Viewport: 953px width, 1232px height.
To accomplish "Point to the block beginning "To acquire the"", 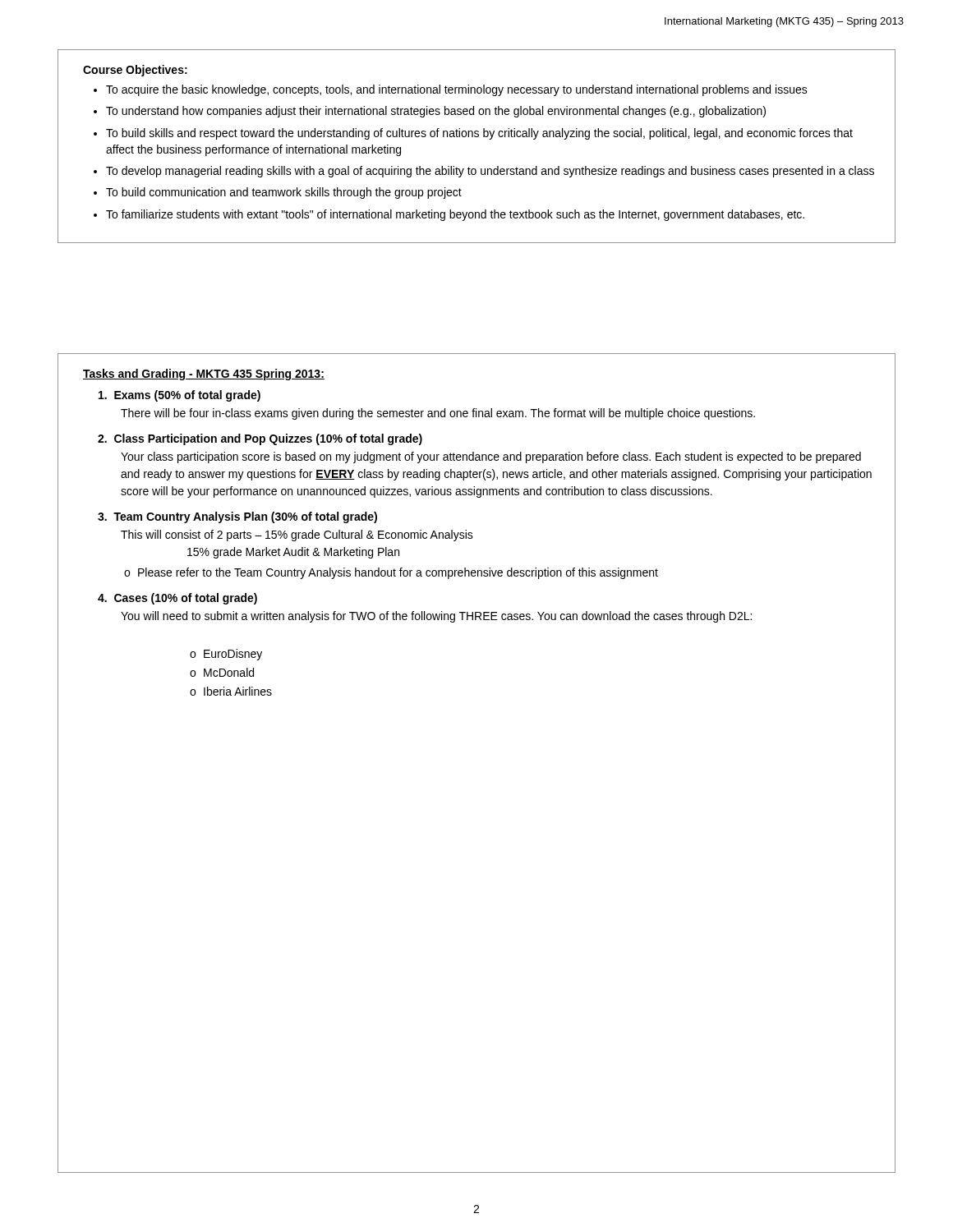I will coord(457,90).
